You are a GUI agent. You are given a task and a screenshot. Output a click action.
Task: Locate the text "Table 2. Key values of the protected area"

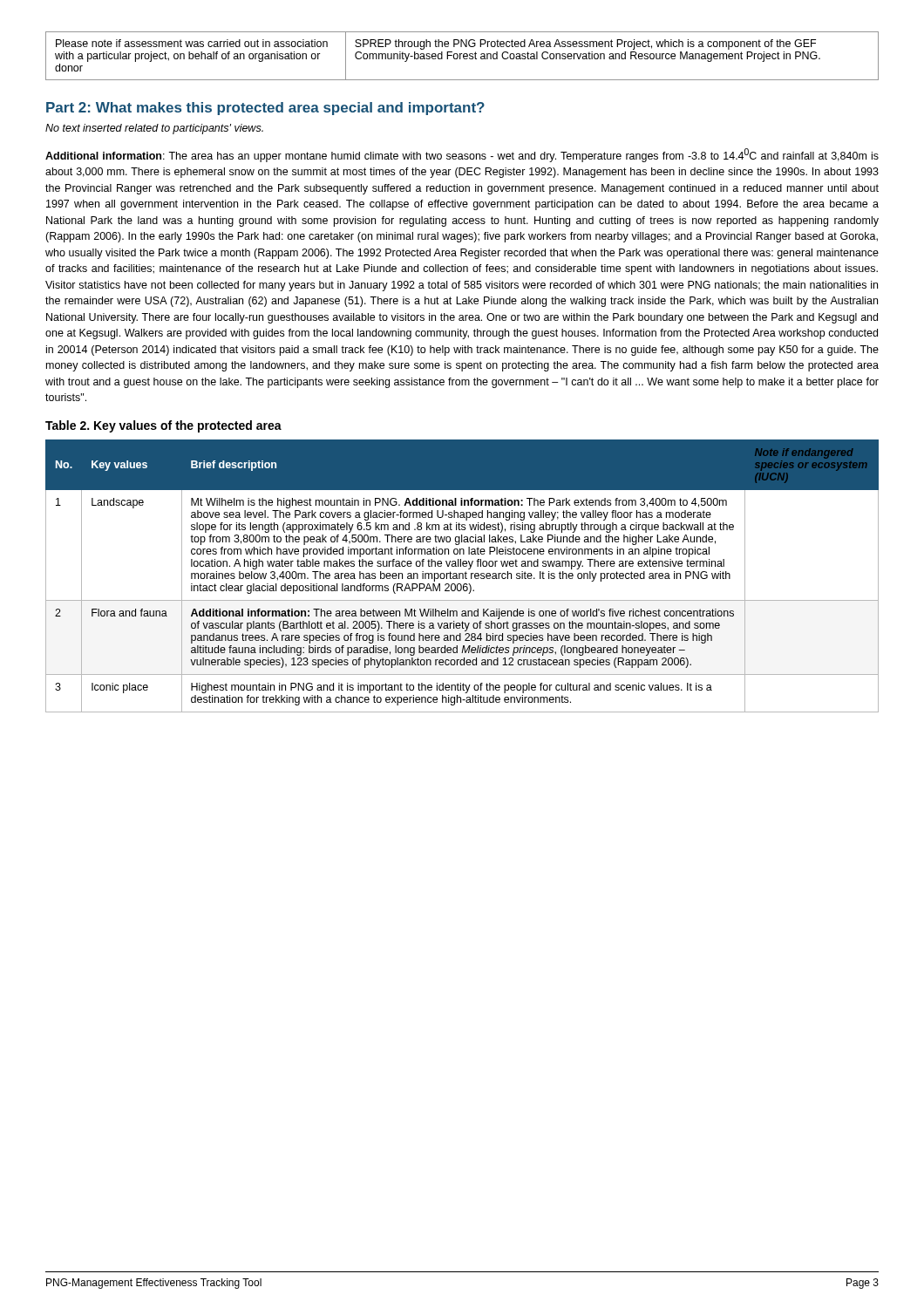click(x=163, y=425)
